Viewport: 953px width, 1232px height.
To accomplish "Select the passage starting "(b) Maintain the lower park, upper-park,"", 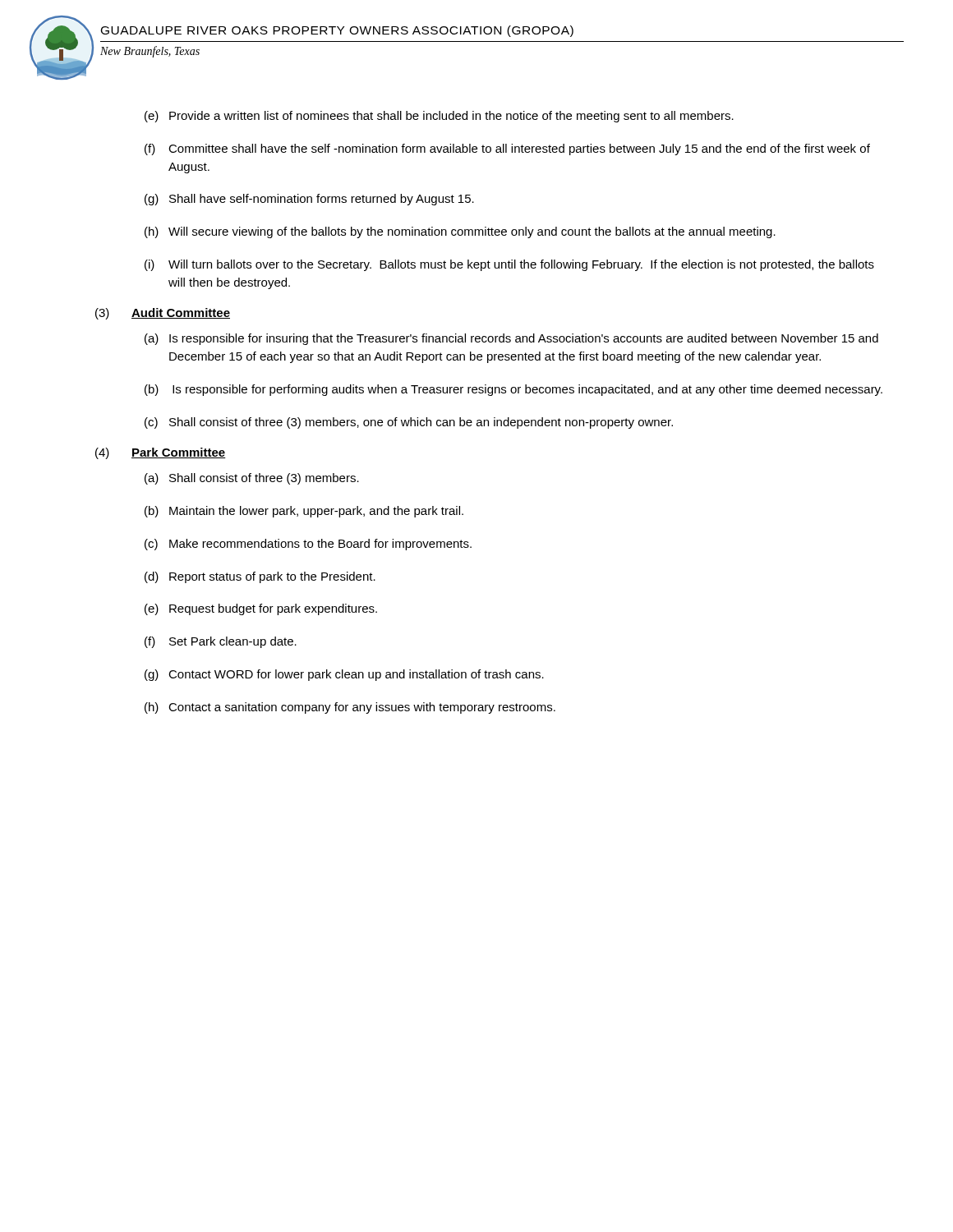I will (x=304, y=512).
